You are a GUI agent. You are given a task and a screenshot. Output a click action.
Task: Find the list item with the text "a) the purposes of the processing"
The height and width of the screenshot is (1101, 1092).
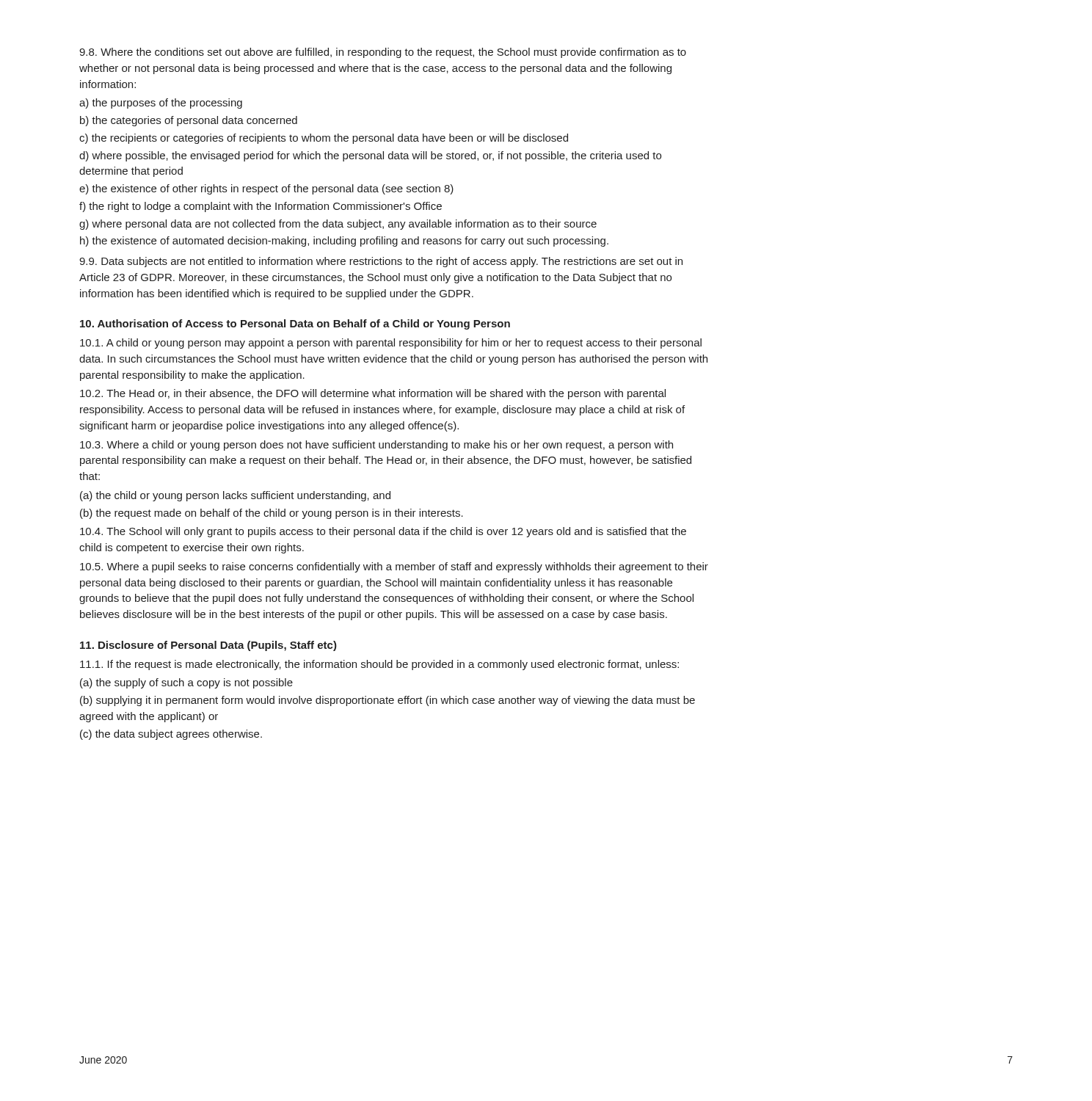coord(161,103)
